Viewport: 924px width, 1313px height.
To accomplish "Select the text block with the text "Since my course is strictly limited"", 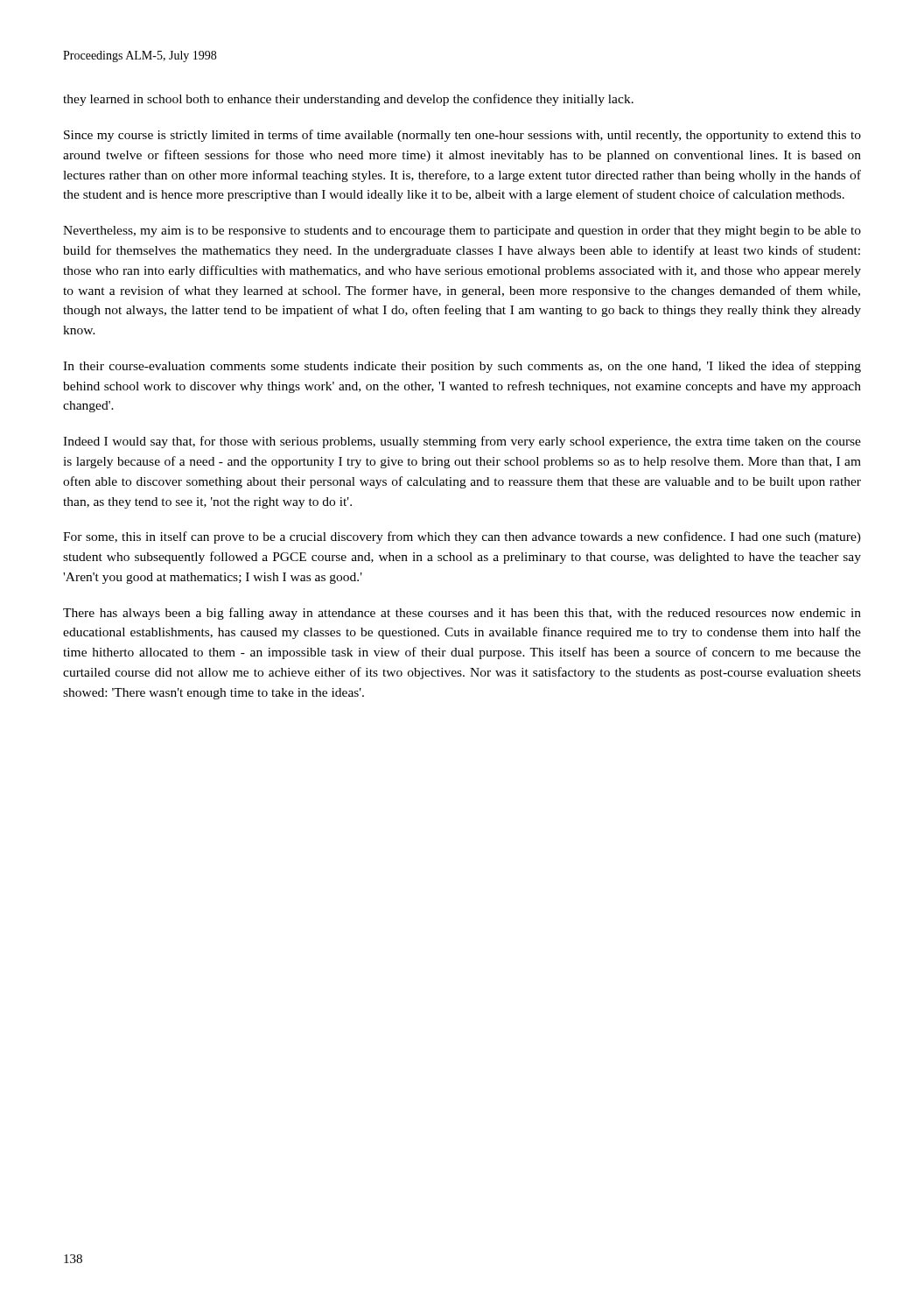I will [462, 164].
